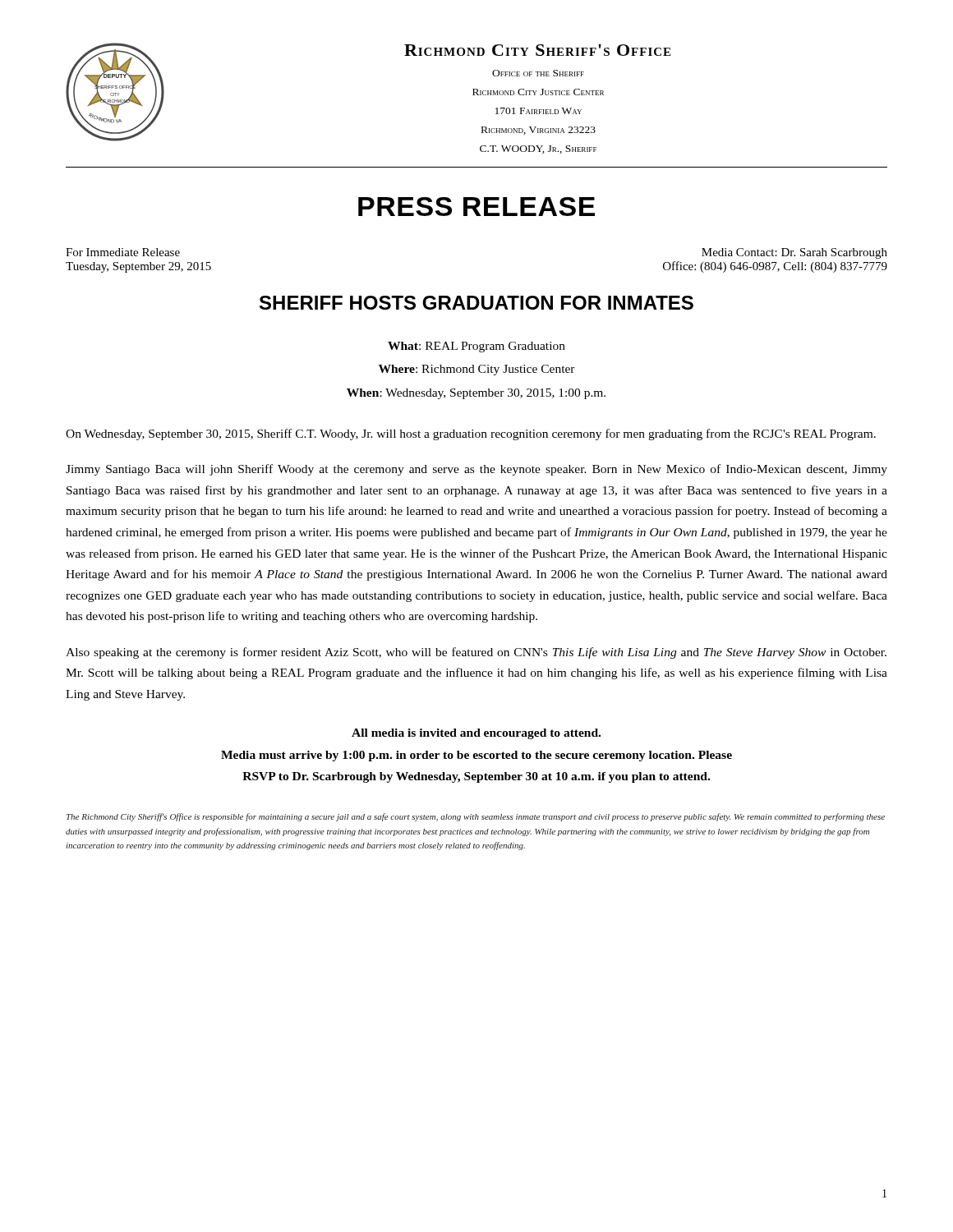Screen dimensions: 1232x953
Task: Locate the text block that says "Media Contact: Dr. Sarah"
Action: pos(775,259)
